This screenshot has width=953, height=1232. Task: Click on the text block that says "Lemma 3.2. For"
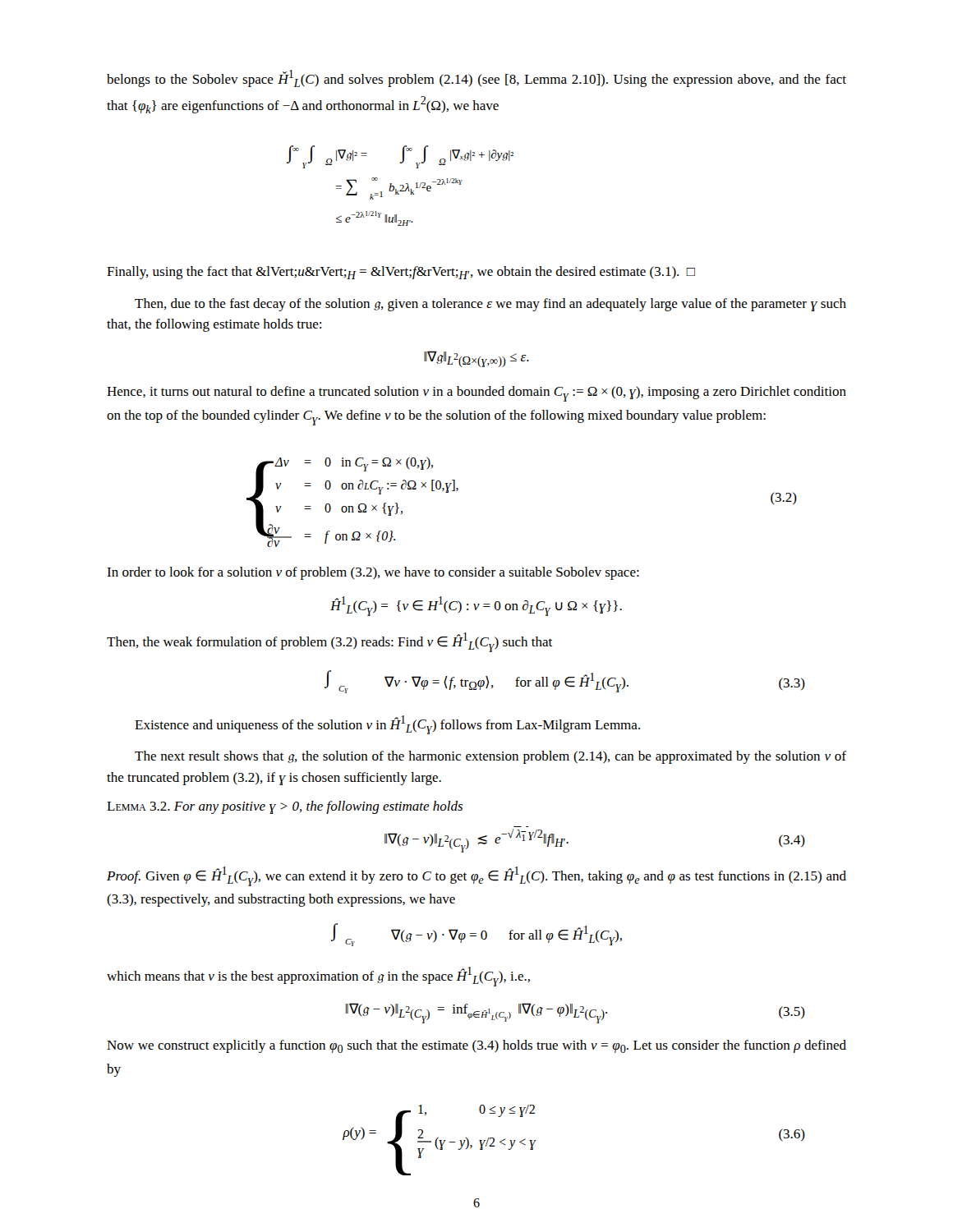[x=285, y=806]
